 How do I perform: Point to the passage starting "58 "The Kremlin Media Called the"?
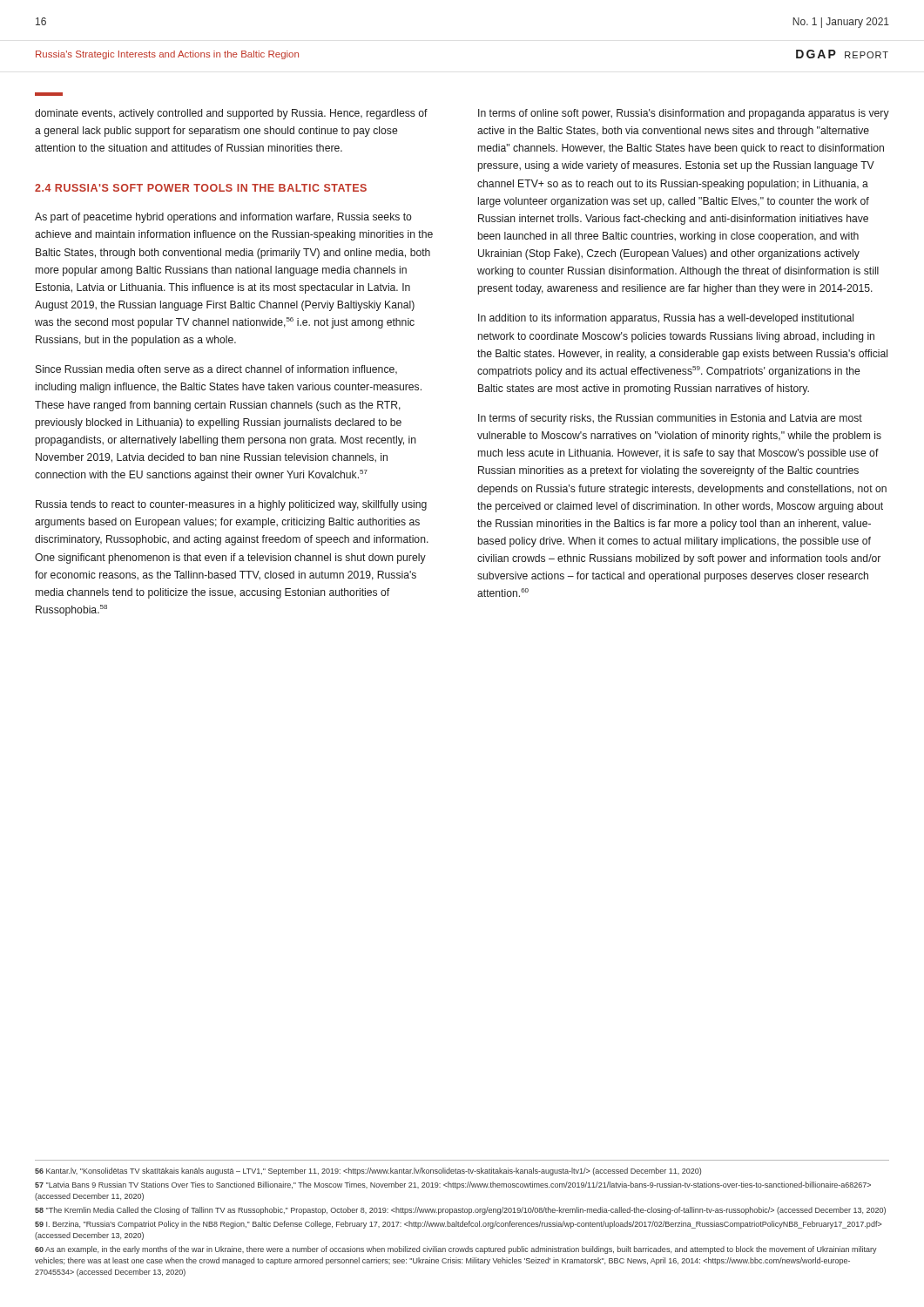(x=461, y=1210)
